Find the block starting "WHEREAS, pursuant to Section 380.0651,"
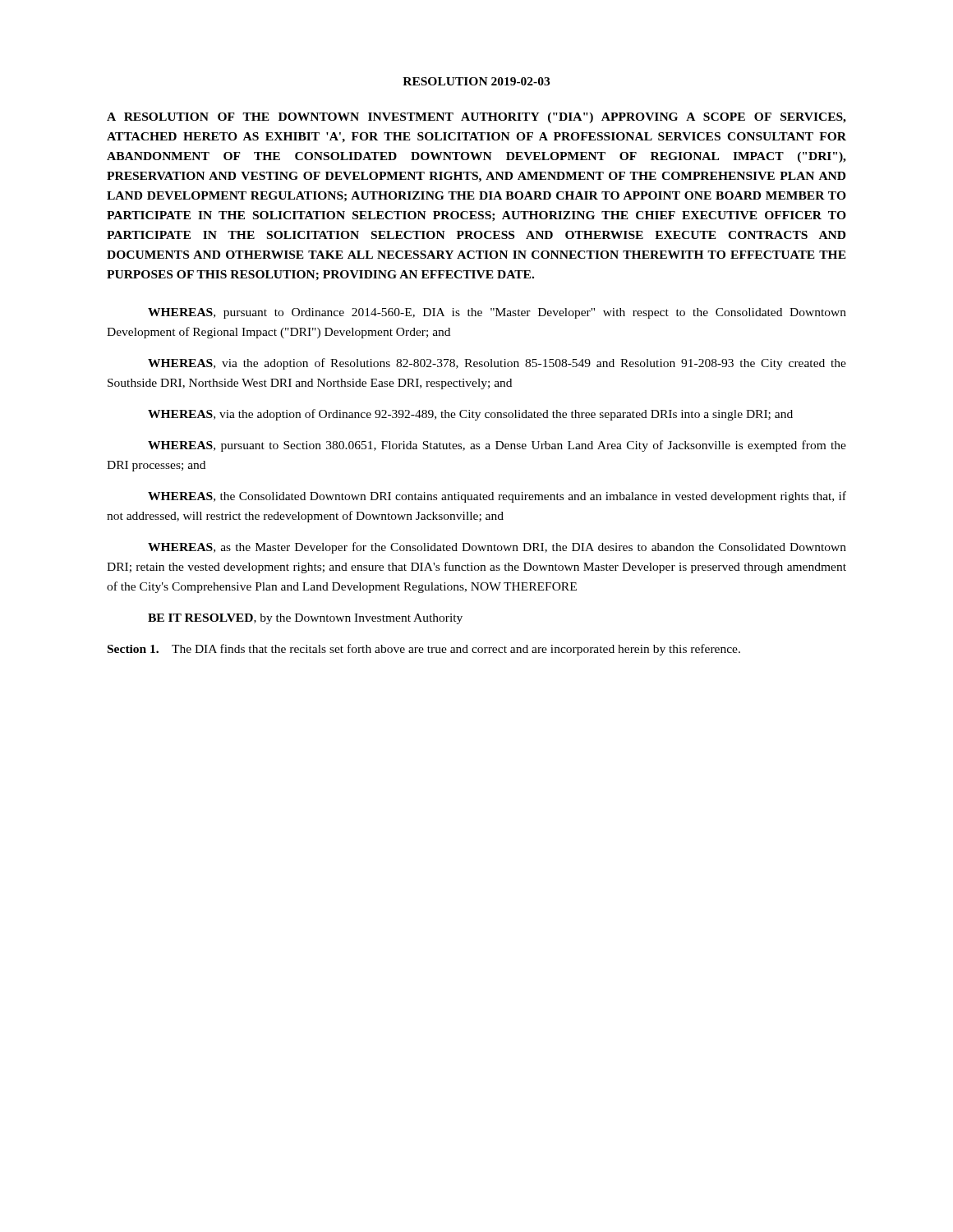 click(x=476, y=455)
